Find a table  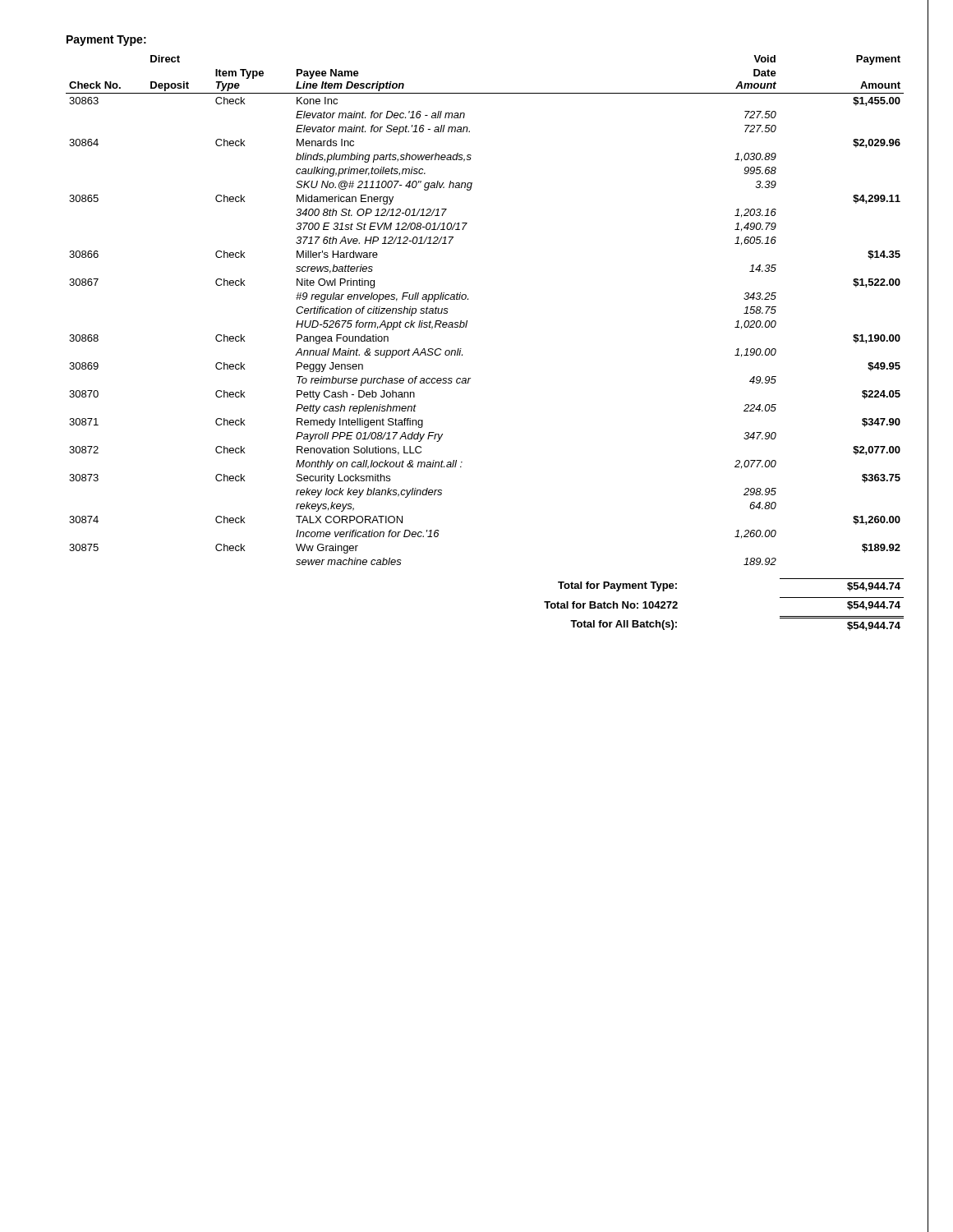tap(485, 341)
